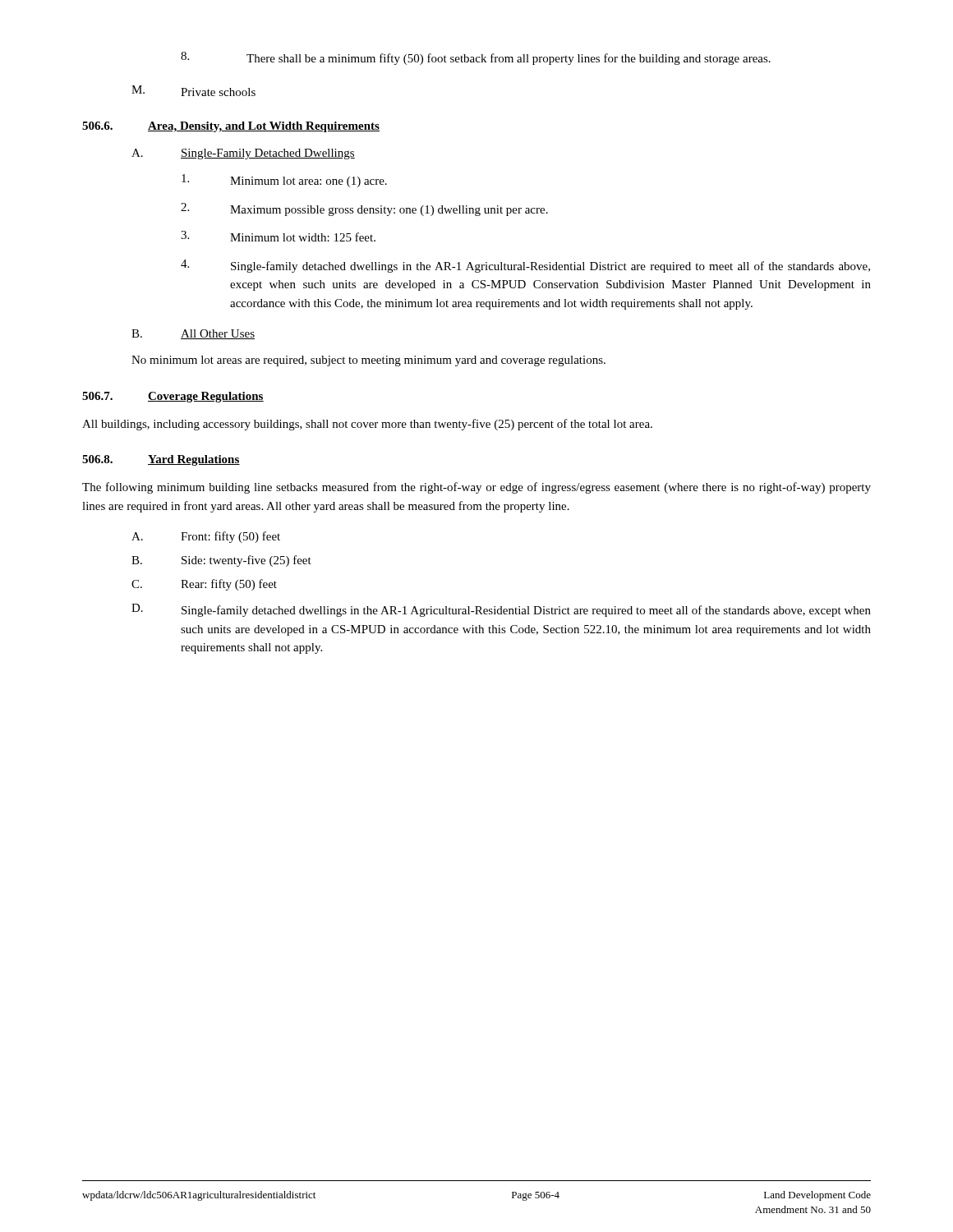953x1232 pixels.
Task: Click the passage that begins "The following minimum building line setbacks measured from"
Action: click(x=476, y=496)
